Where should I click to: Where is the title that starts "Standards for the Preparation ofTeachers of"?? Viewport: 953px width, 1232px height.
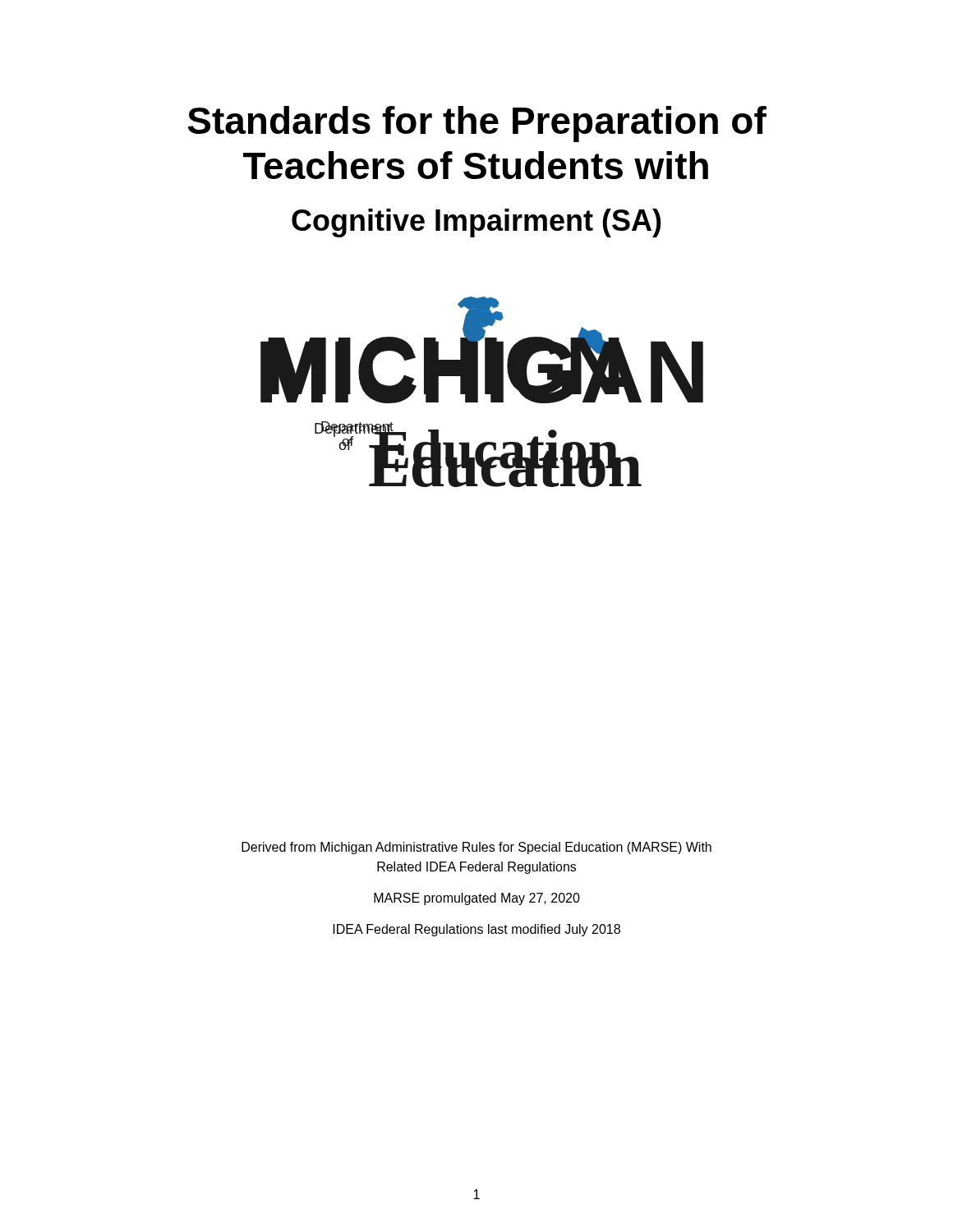(x=476, y=169)
